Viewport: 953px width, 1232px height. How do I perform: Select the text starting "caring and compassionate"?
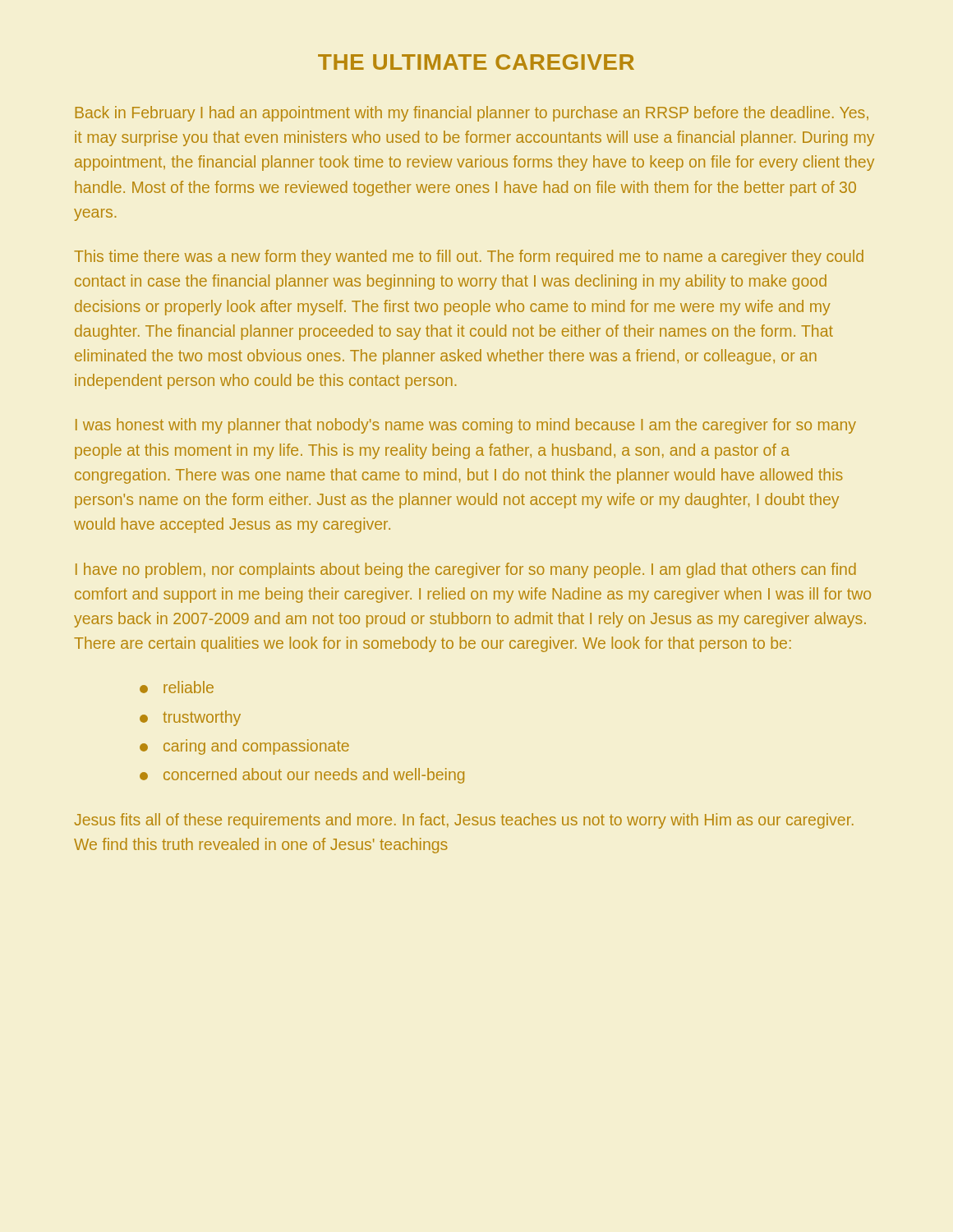[245, 746]
